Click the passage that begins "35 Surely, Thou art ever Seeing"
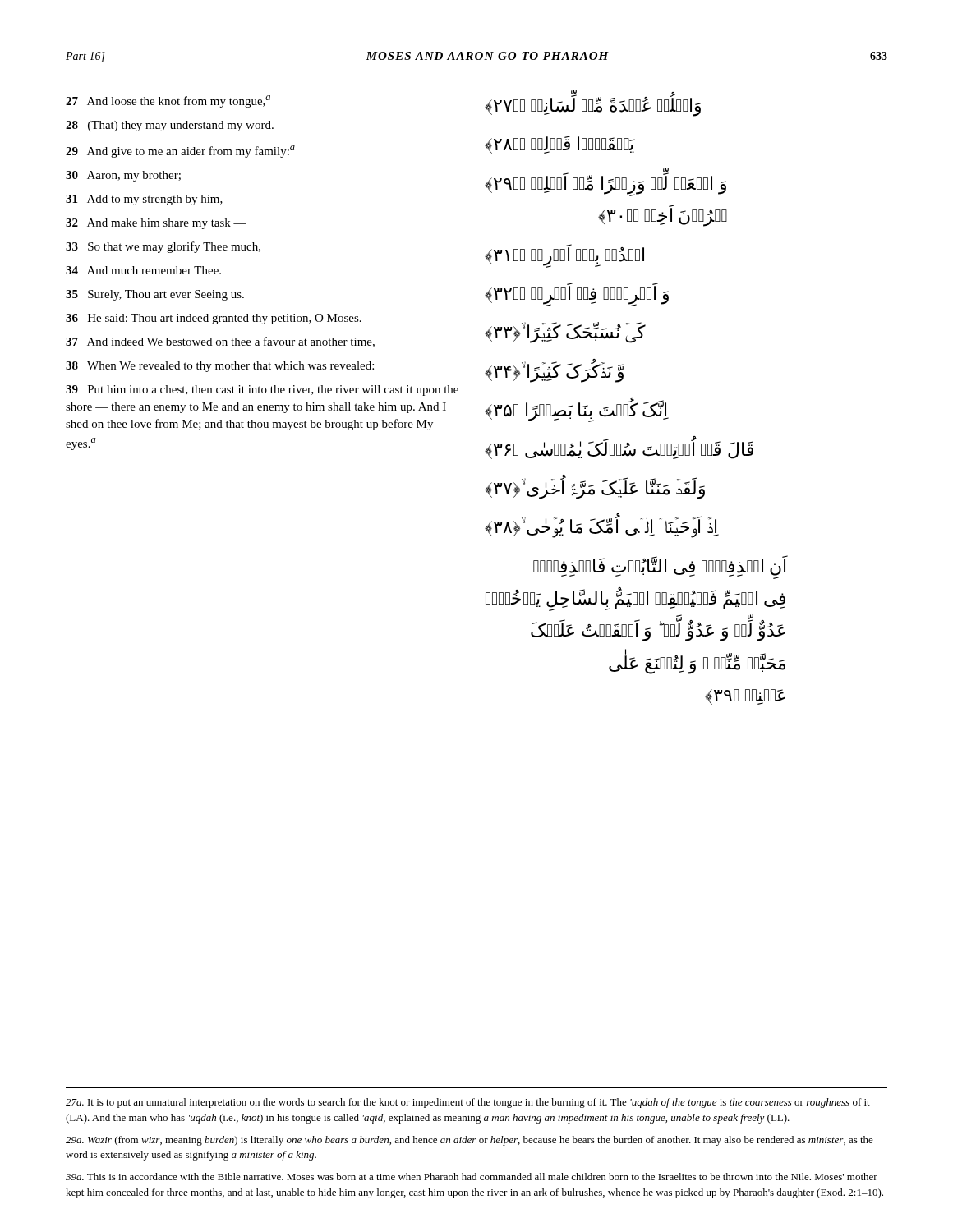This screenshot has width=953, height=1232. pyautogui.click(x=155, y=295)
